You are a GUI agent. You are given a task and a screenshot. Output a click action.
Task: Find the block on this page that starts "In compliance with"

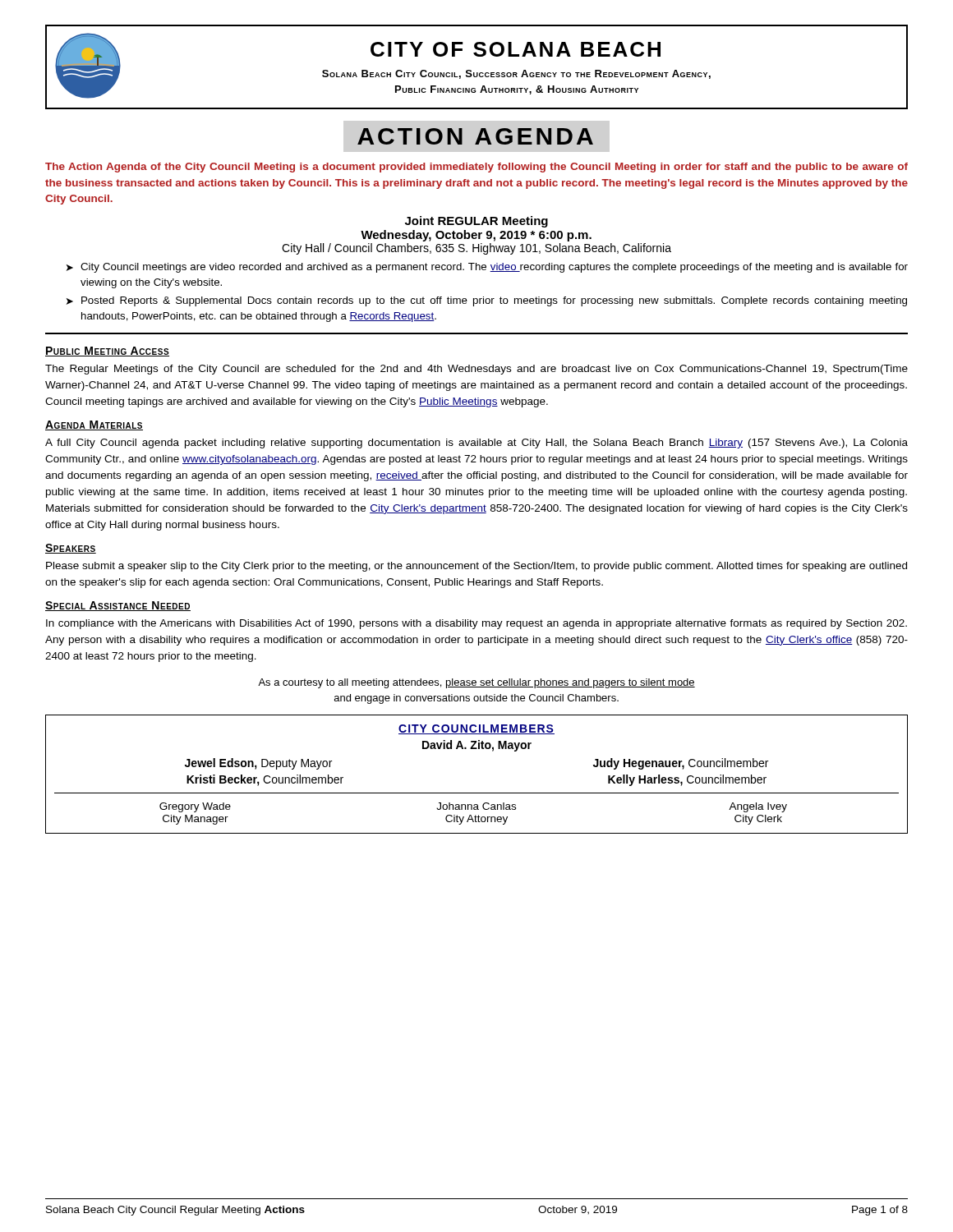tap(476, 639)
